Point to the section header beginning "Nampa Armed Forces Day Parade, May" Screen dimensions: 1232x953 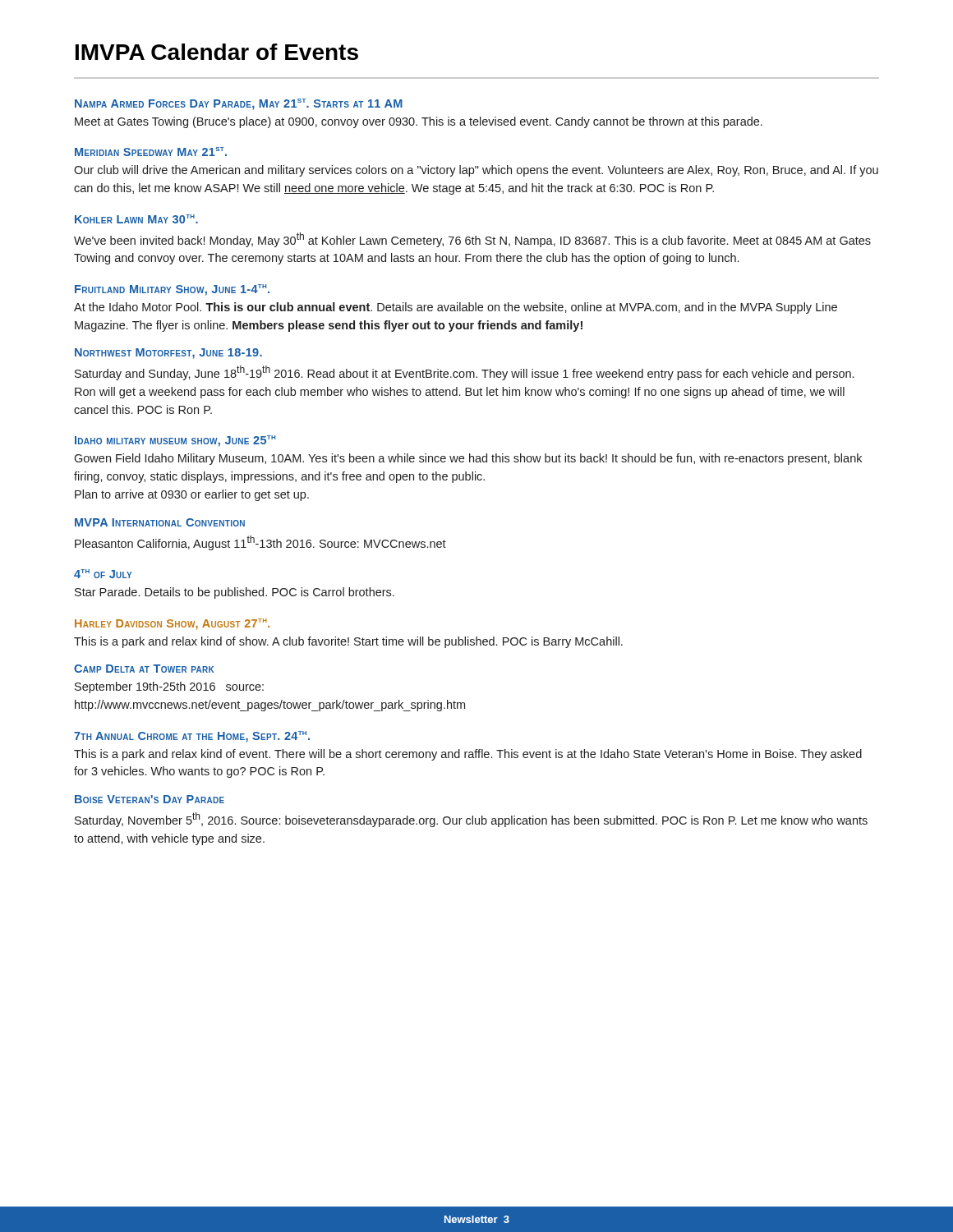pos(239,102)
